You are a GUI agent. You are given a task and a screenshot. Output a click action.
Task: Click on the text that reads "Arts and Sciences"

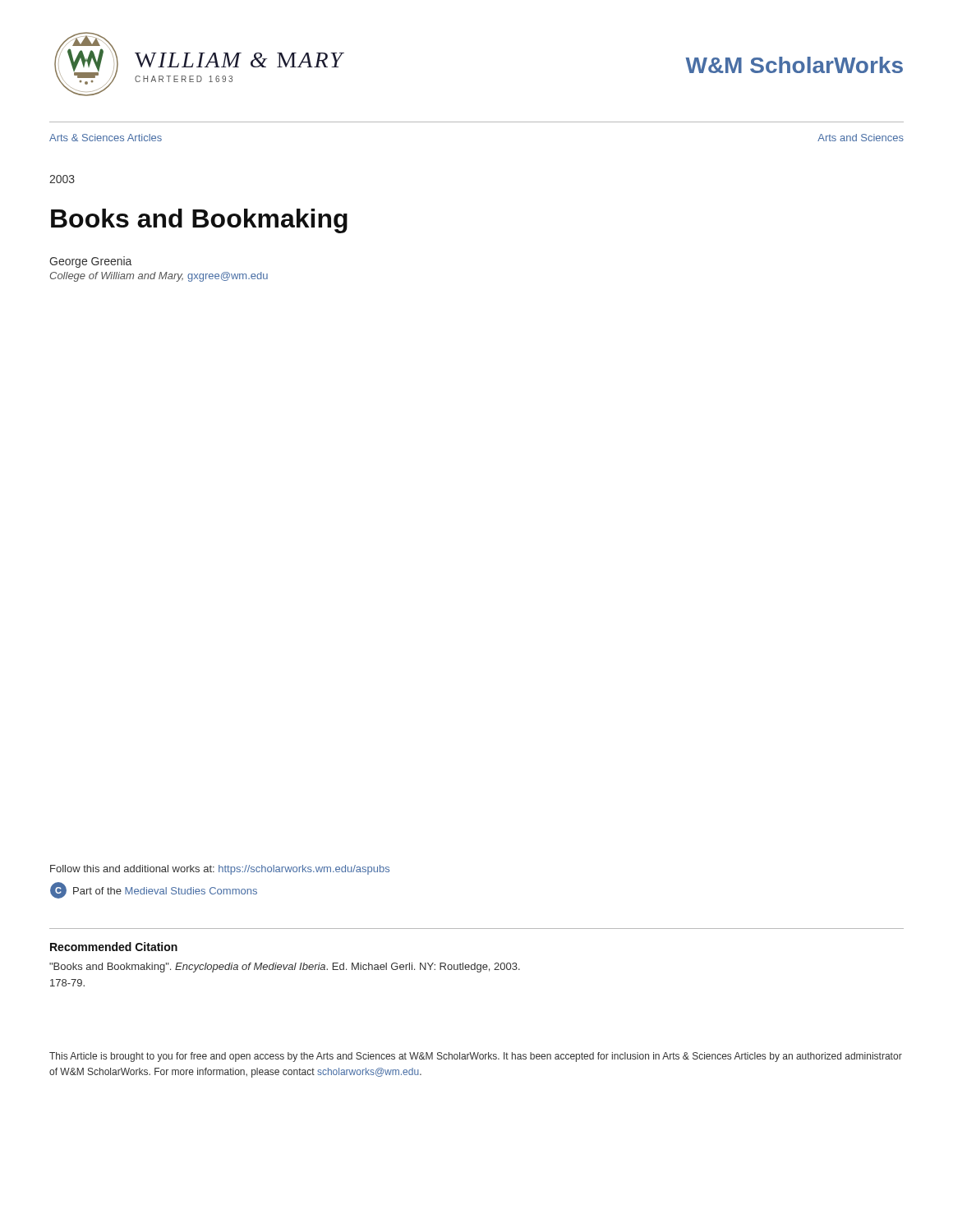click(x=861, y=138)
